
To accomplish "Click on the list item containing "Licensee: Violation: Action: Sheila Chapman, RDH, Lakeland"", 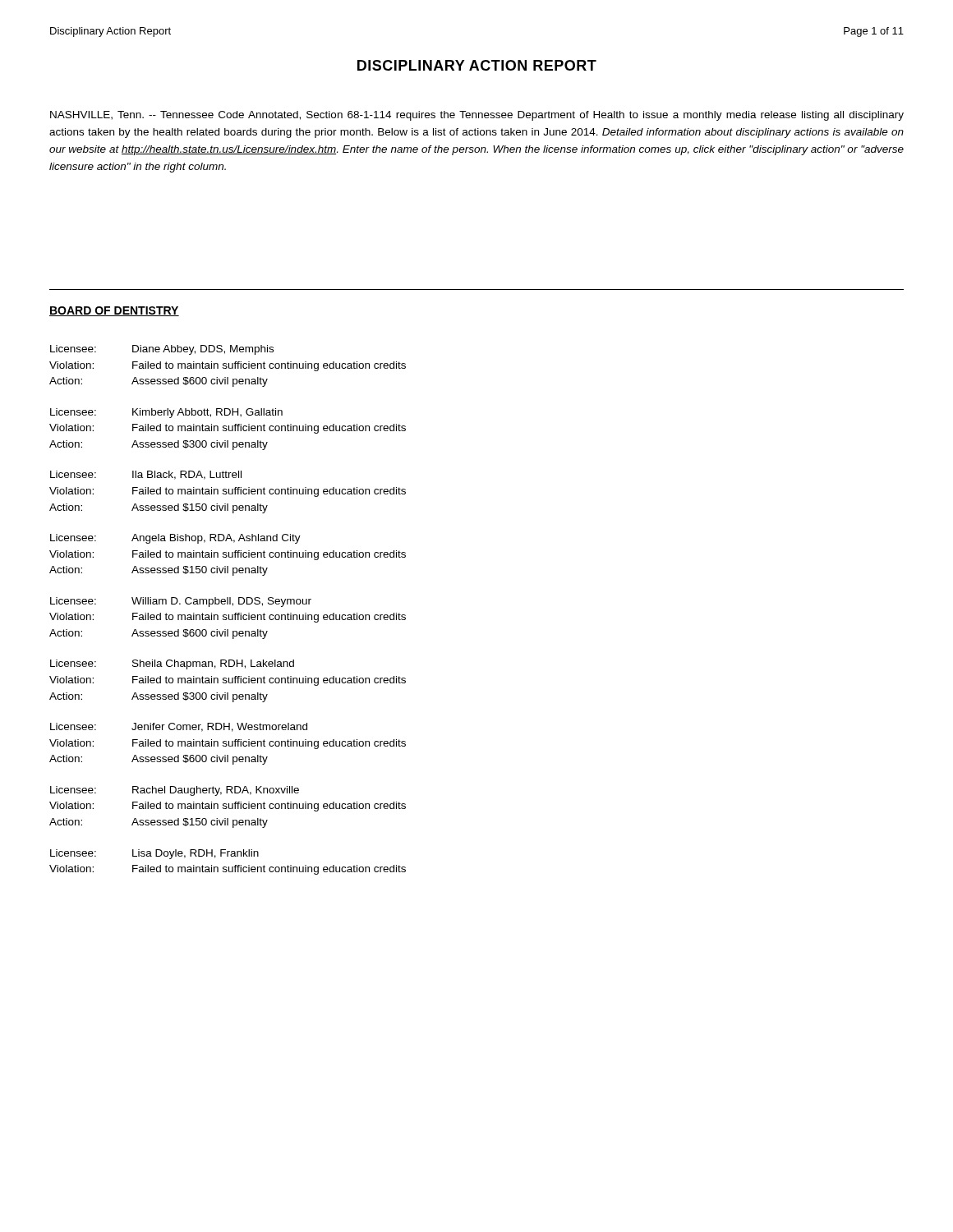I will [x=172, y=664].
